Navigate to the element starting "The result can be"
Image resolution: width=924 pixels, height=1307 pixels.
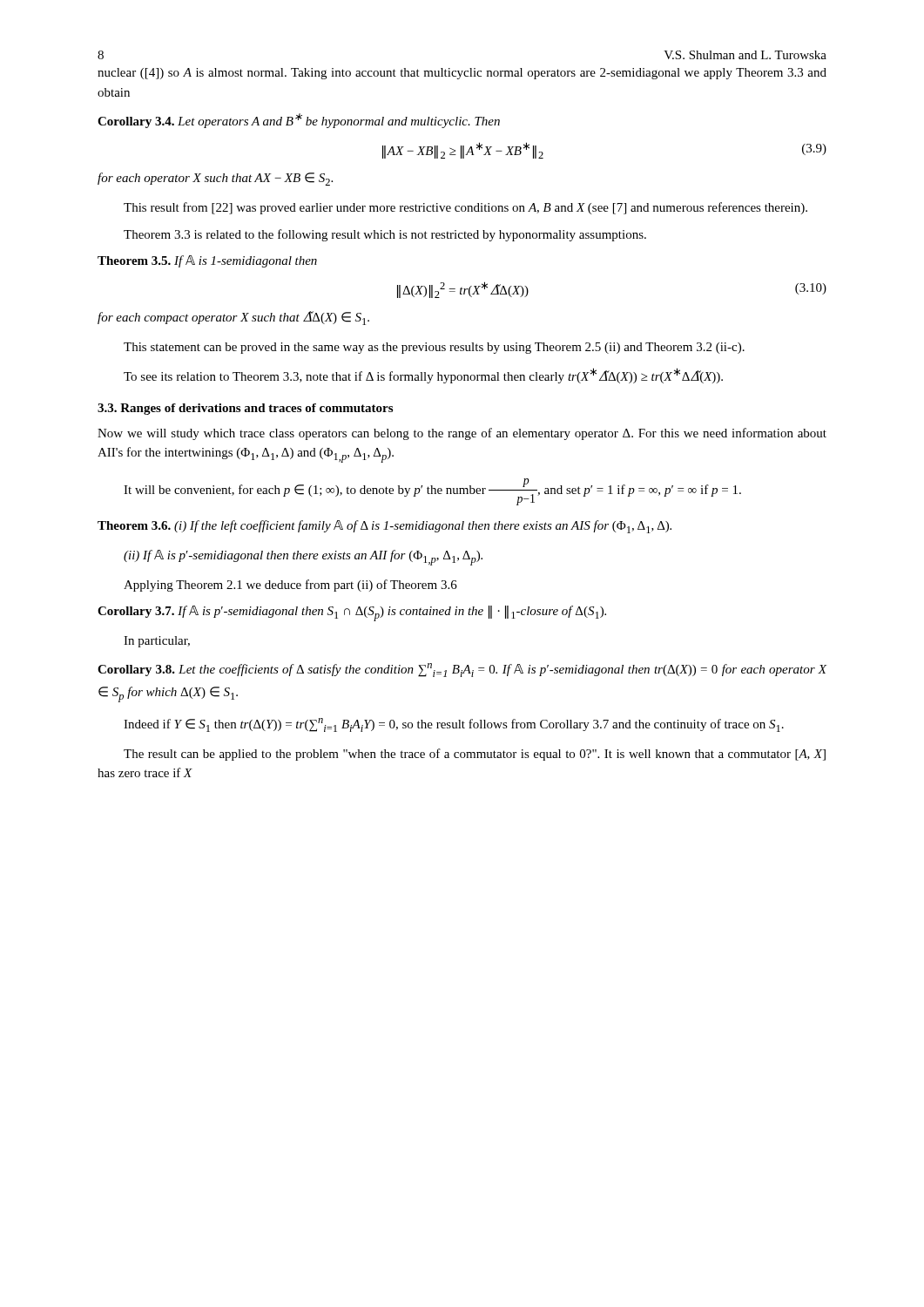click(462, 763)
